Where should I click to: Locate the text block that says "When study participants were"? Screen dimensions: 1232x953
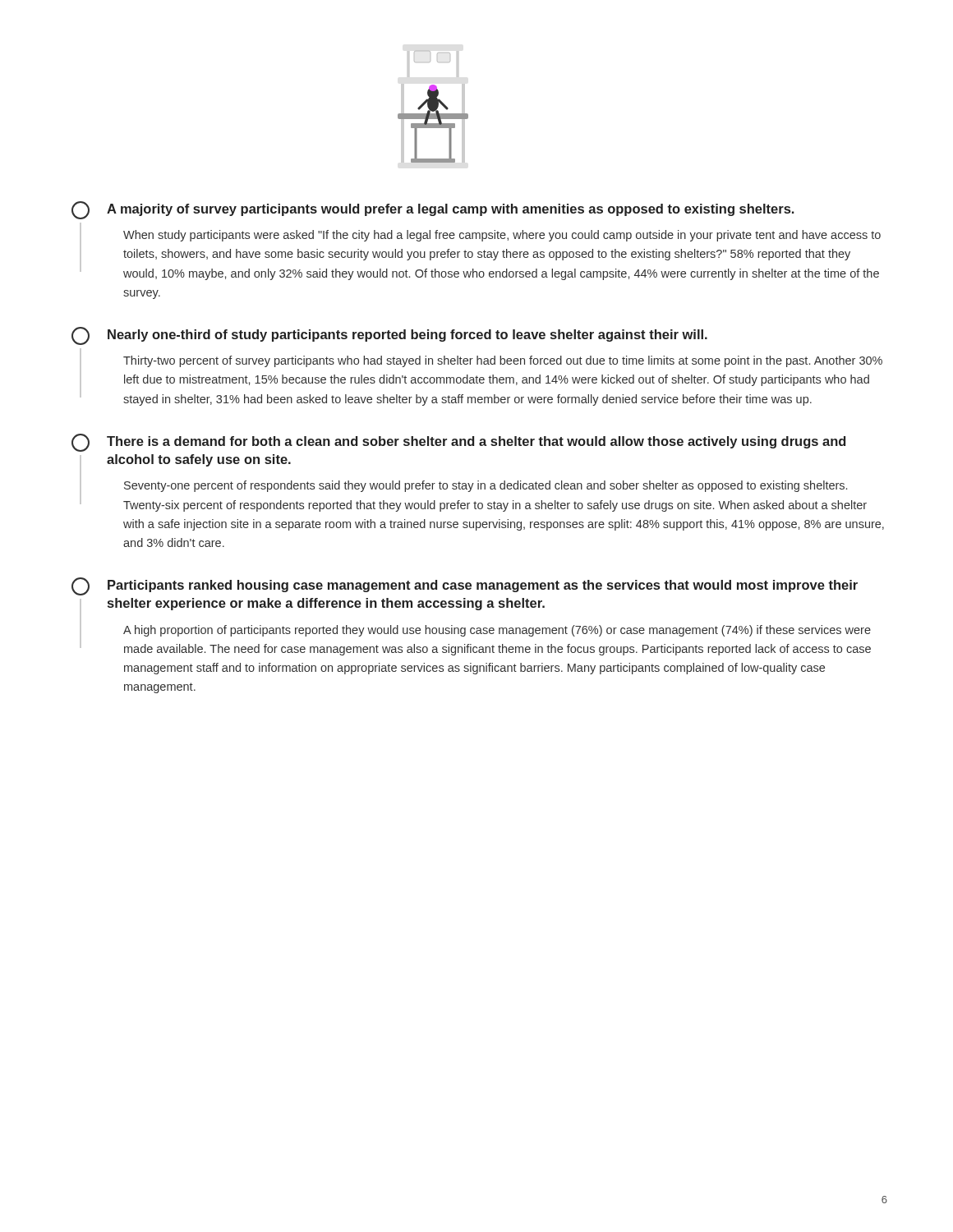(502, 264)
